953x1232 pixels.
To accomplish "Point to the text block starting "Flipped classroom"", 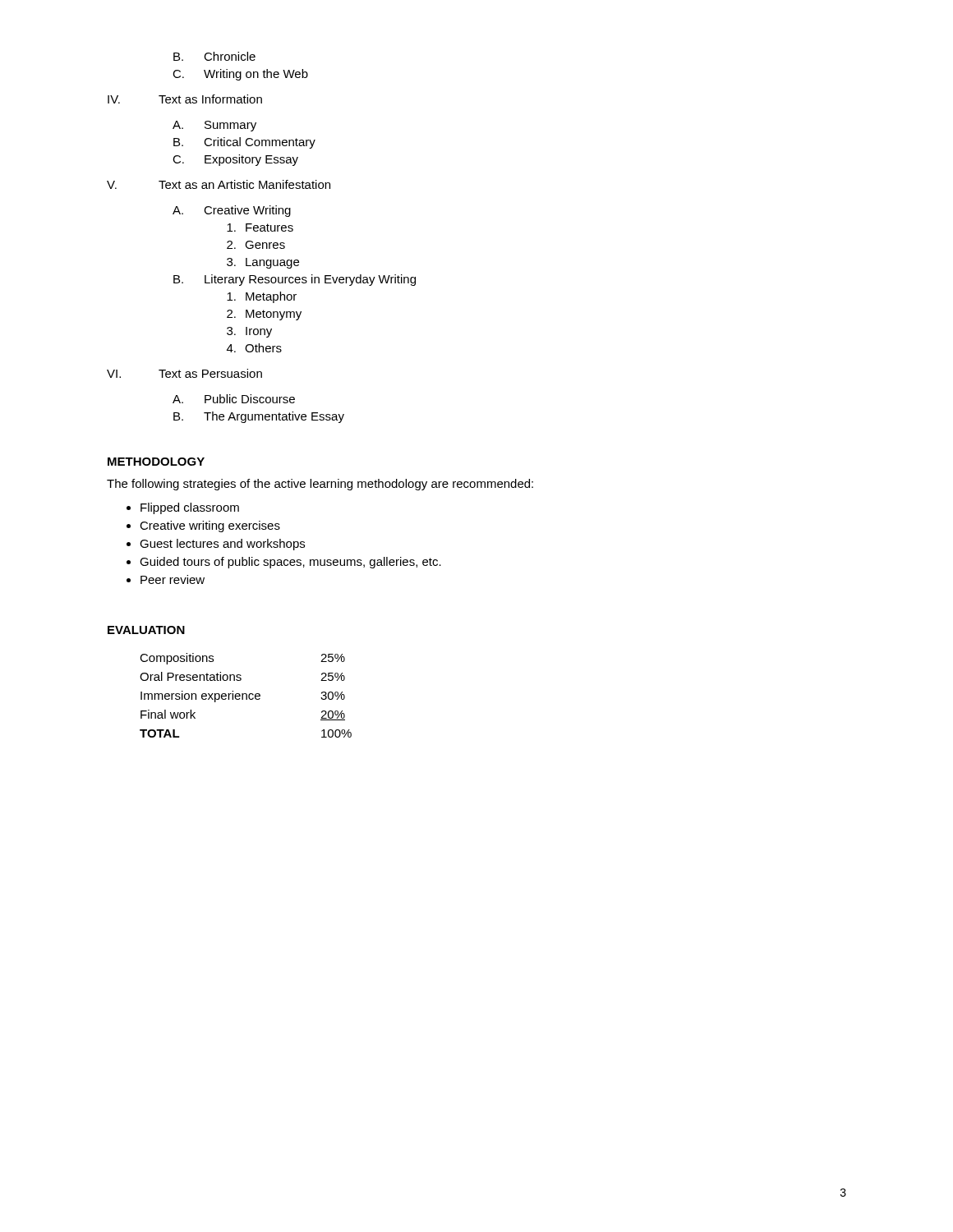I will [x=190, y=507].
